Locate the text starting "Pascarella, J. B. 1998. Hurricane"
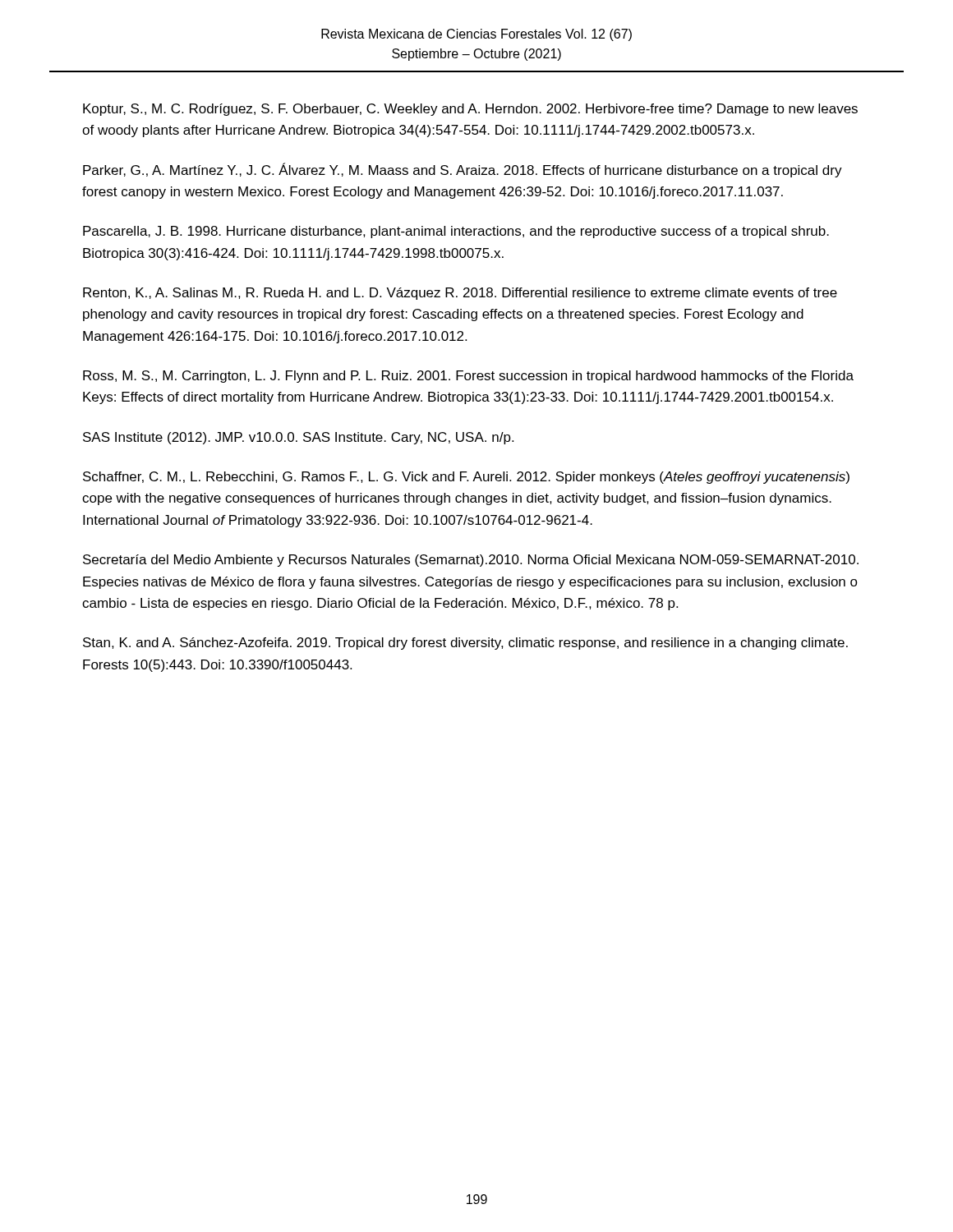The height and width of the screenshot is (1232, 953). coord(456,242)
